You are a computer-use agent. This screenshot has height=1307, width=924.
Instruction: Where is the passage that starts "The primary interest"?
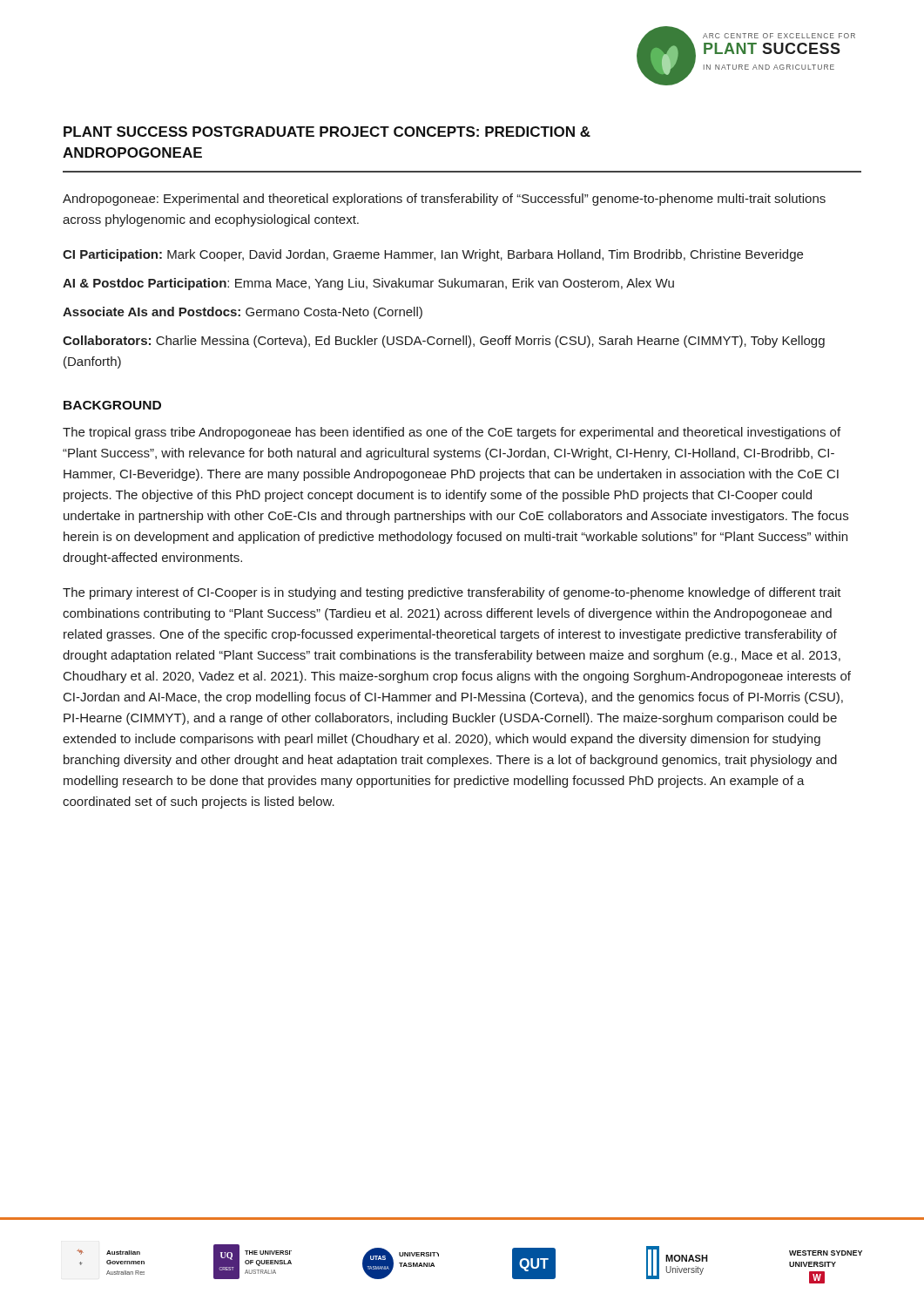(457, 697)
